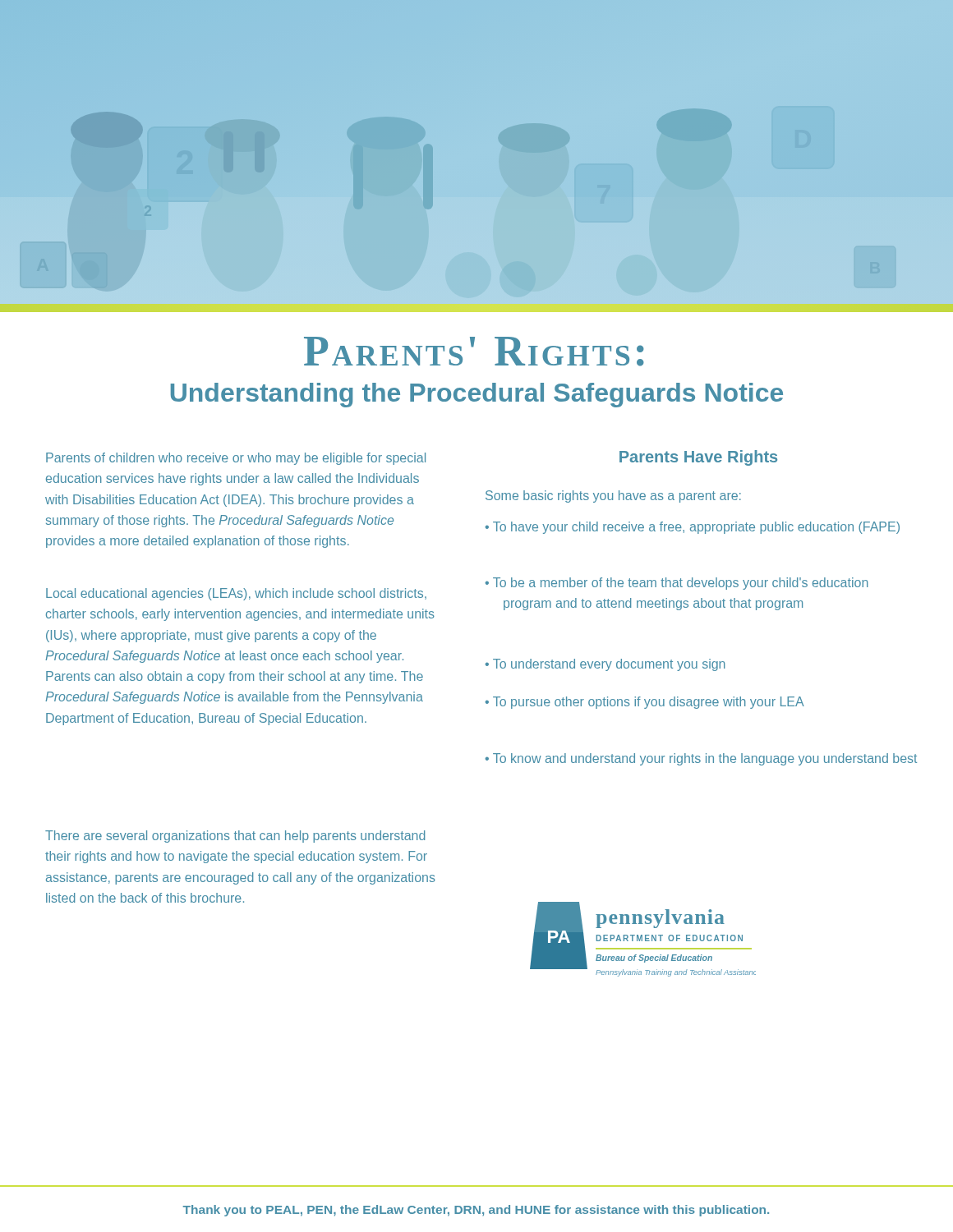Find "Parents' Rights:" on this page
953x1232 pixels.
[476, 351]
